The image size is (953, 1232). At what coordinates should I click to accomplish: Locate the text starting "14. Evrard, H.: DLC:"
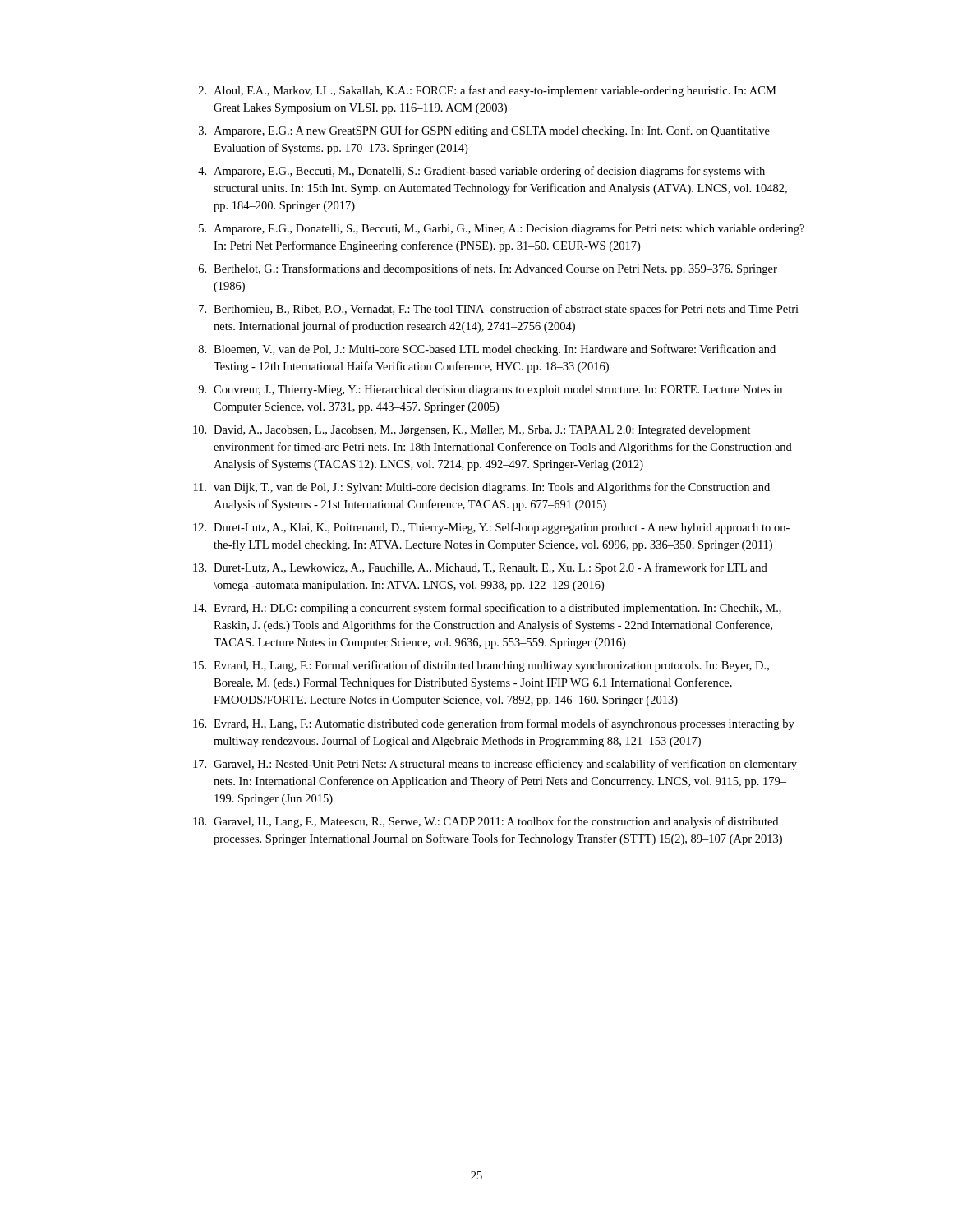pos(493,626)
